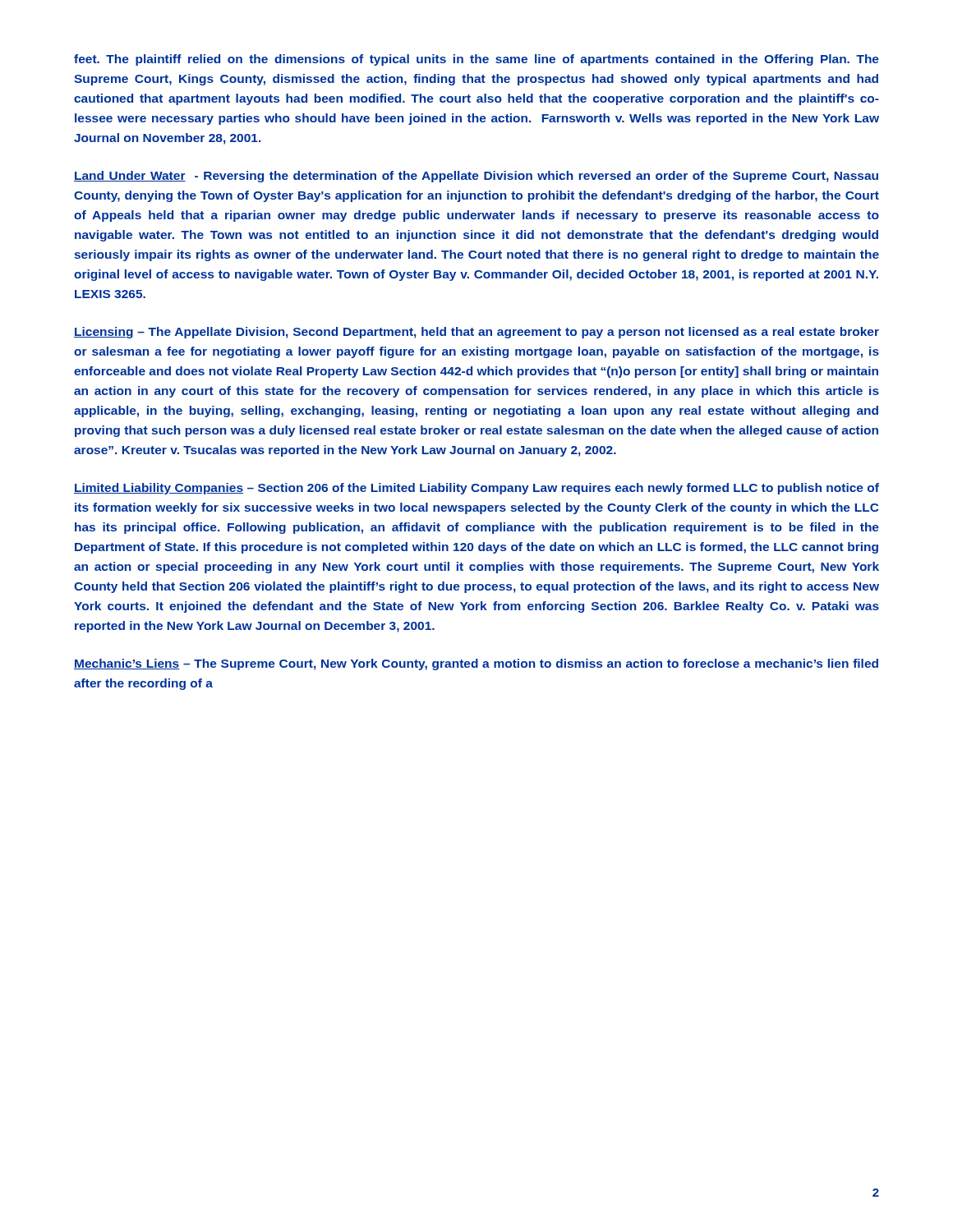Navigate to the text block starting "Limited Liability Companies – Section 206"
This screenshot has width=953, height=1232.
(476, 557)
